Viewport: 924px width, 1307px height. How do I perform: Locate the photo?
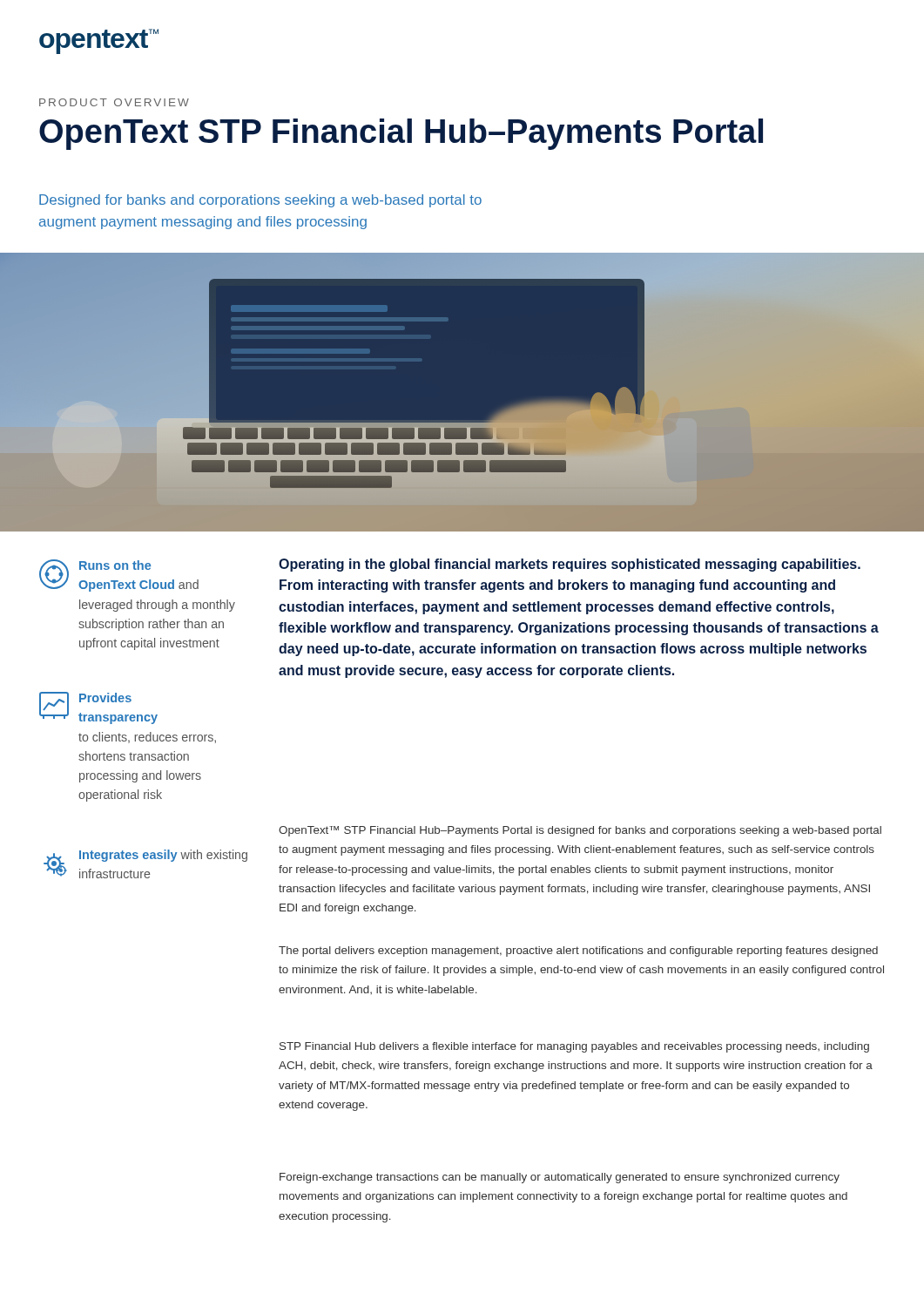coord(462,392)
